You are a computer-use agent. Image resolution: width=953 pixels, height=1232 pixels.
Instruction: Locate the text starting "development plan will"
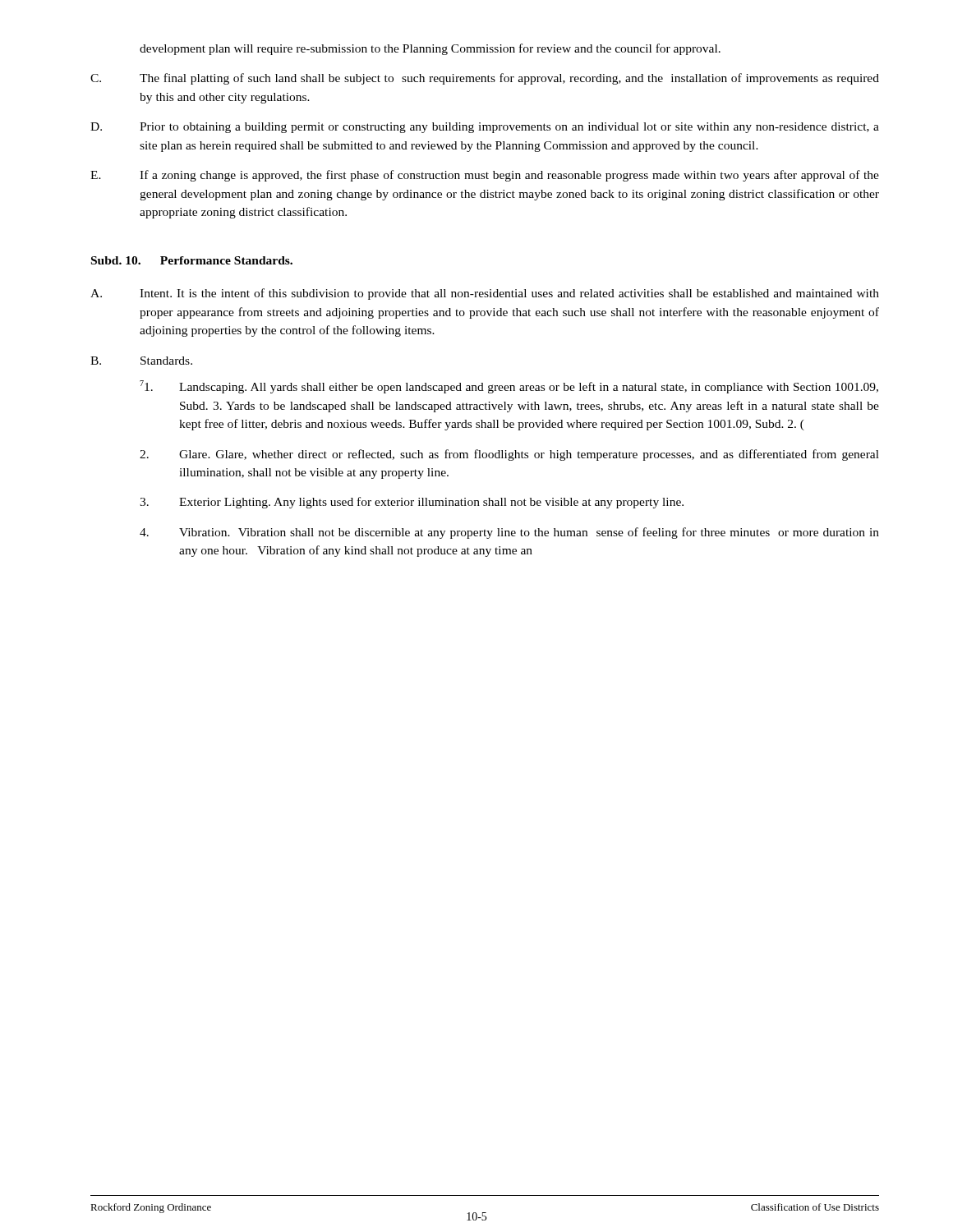[x=430, y=48]
